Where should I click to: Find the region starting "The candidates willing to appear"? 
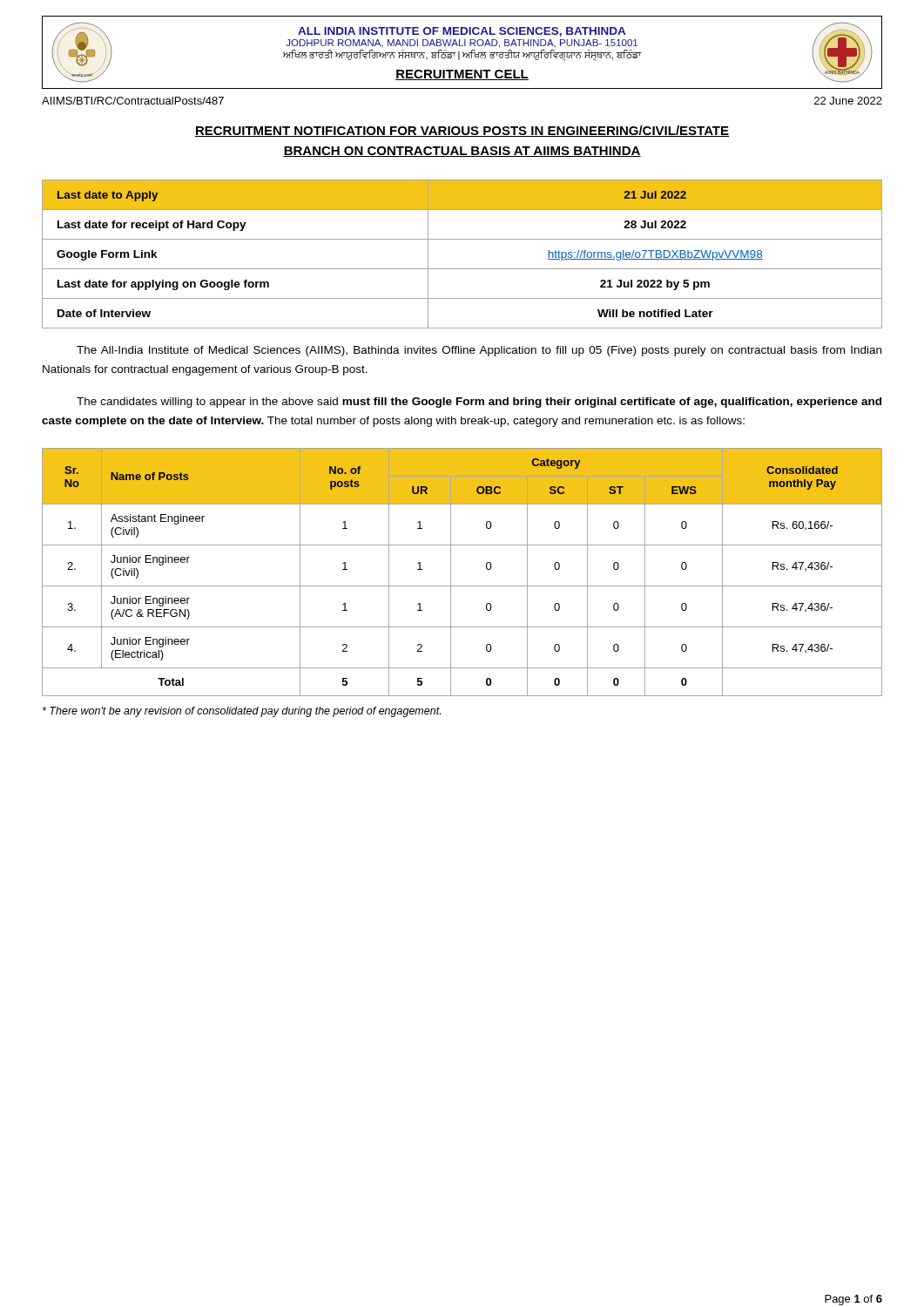tap(462, 411)
